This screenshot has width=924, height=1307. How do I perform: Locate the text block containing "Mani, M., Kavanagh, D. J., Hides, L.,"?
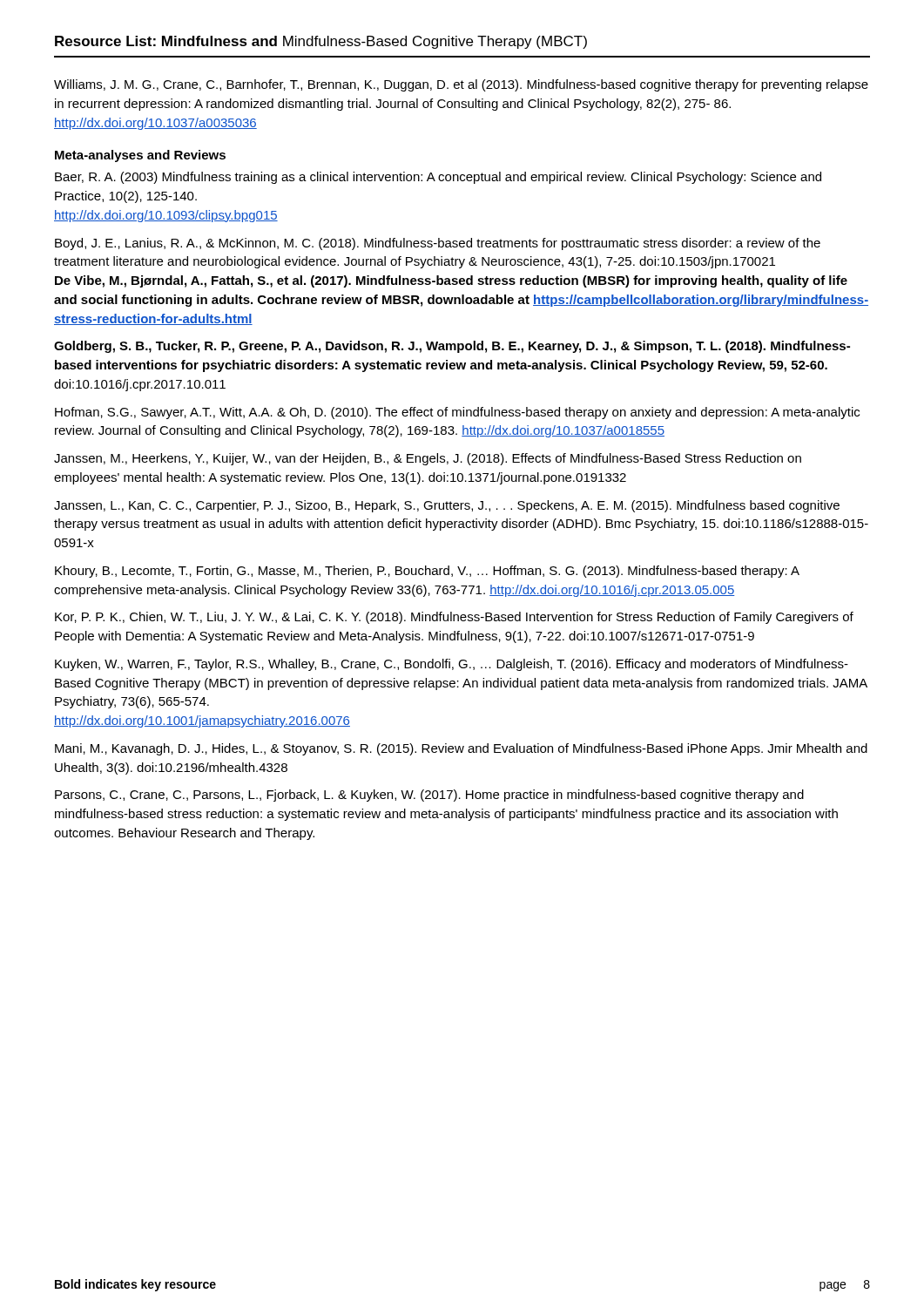[461, 757]
